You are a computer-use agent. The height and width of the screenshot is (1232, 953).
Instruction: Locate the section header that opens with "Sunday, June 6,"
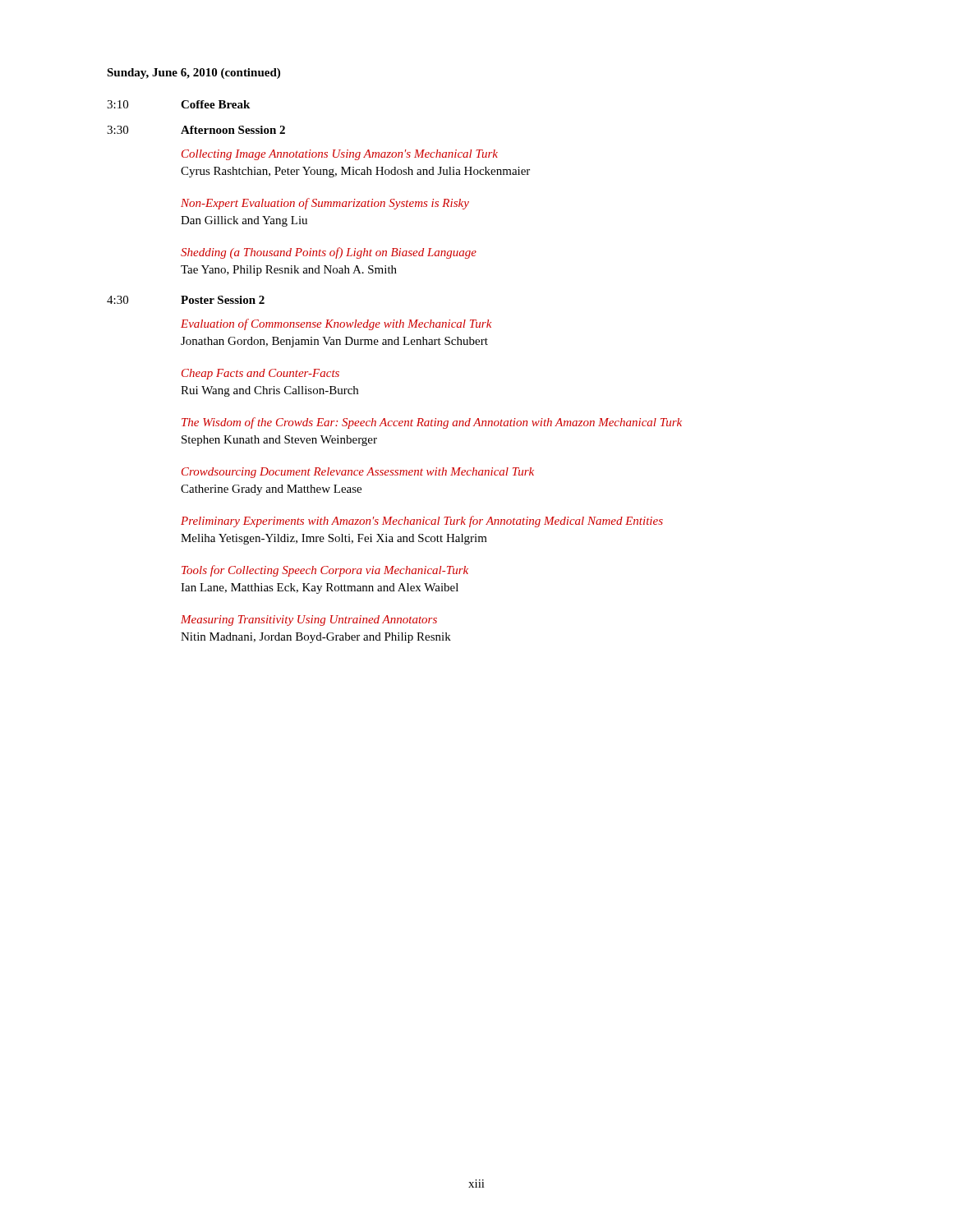click(194, 72)
